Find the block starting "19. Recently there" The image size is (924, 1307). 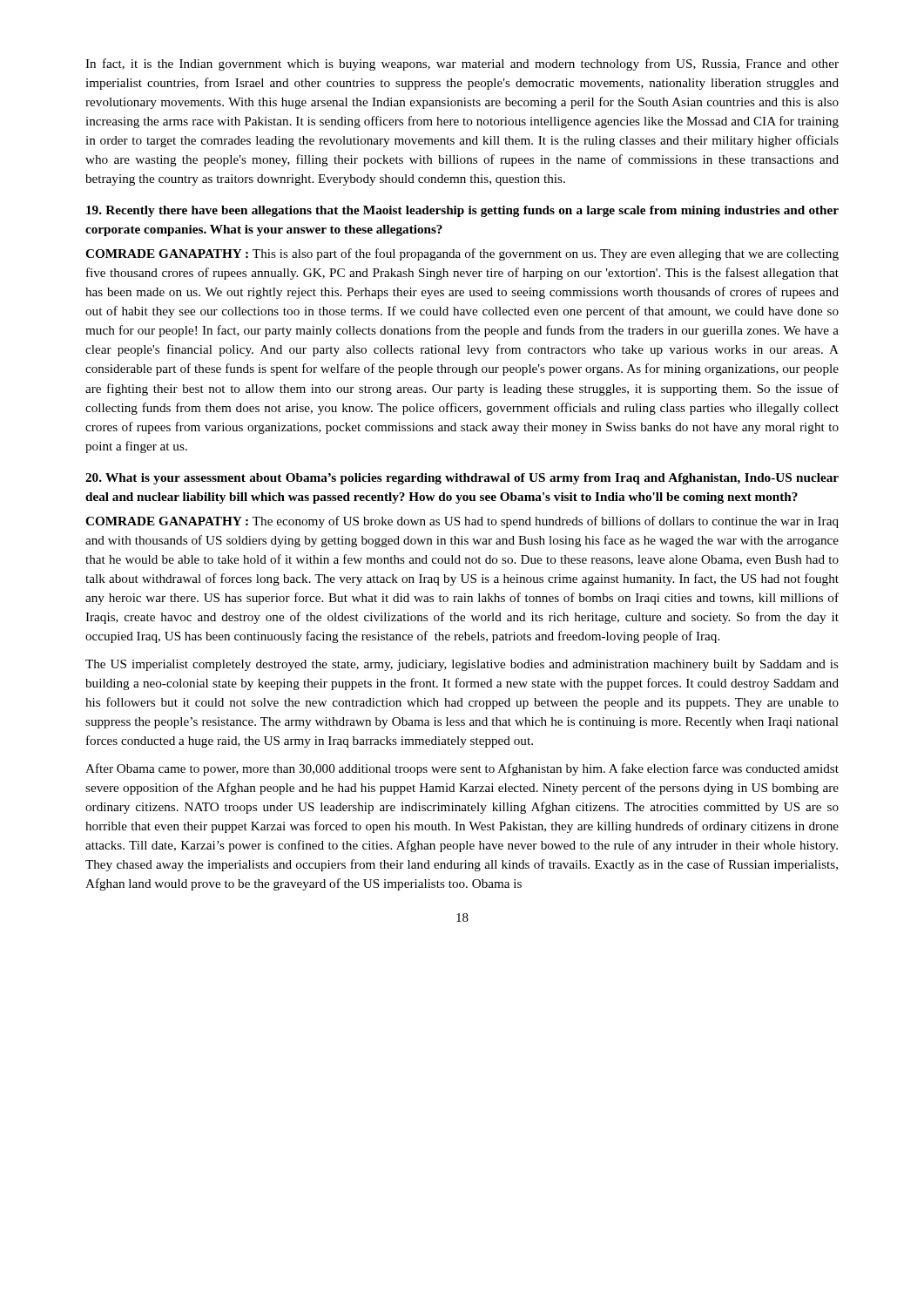[462, 219]
